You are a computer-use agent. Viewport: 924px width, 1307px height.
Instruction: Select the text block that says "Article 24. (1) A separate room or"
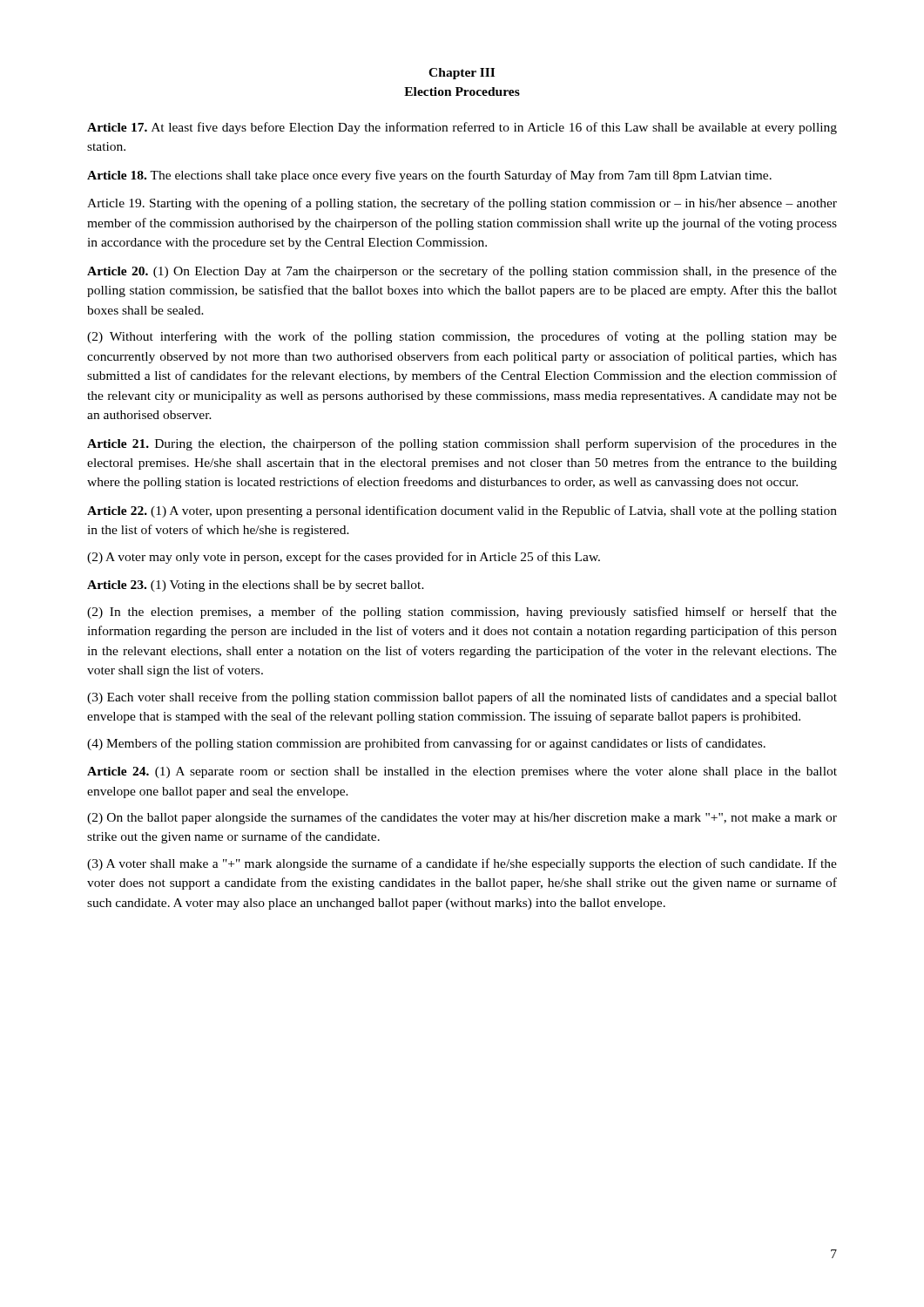point(462,772)
